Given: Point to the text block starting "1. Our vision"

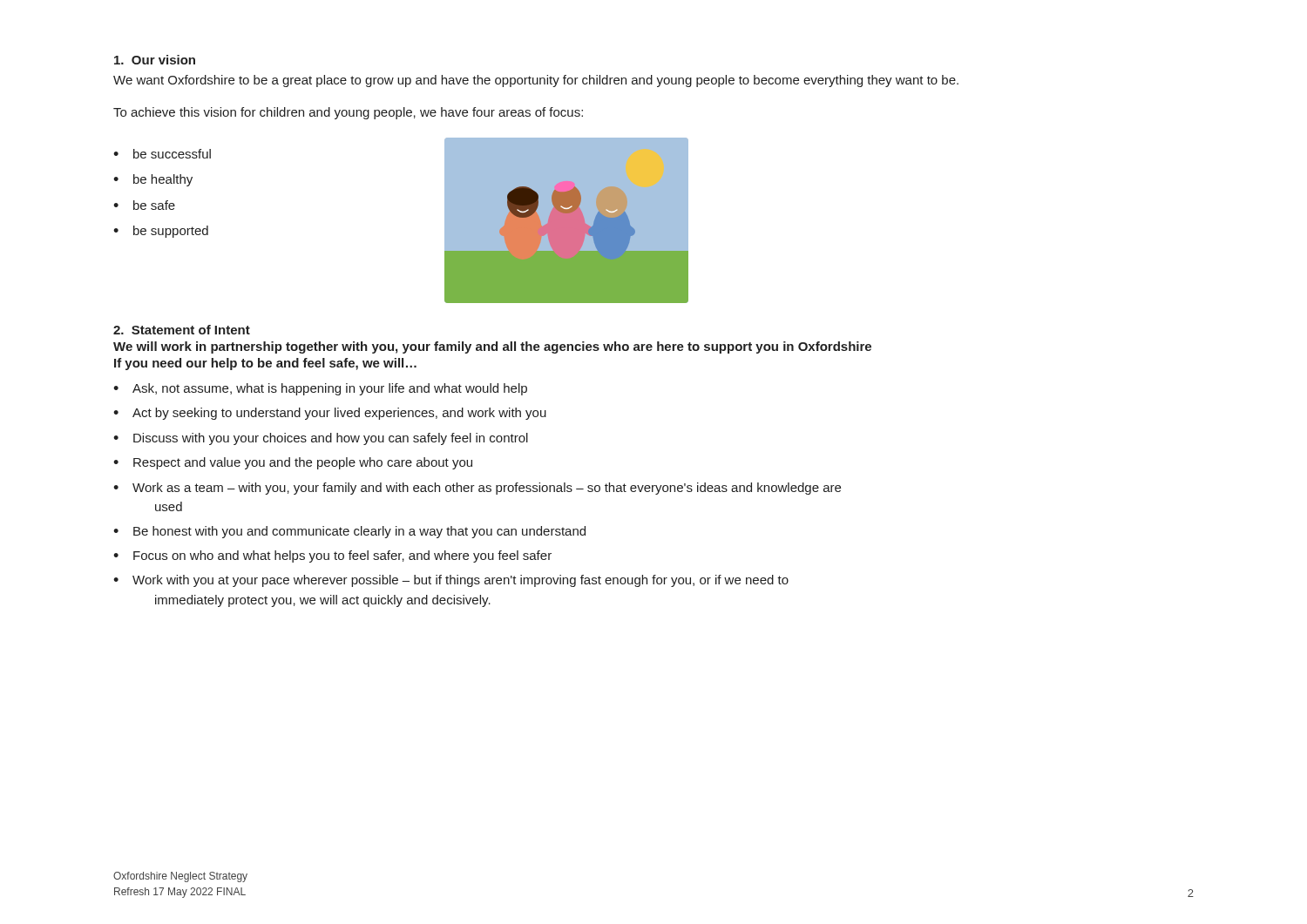Looking at the screenshot, I should [155, 60].
